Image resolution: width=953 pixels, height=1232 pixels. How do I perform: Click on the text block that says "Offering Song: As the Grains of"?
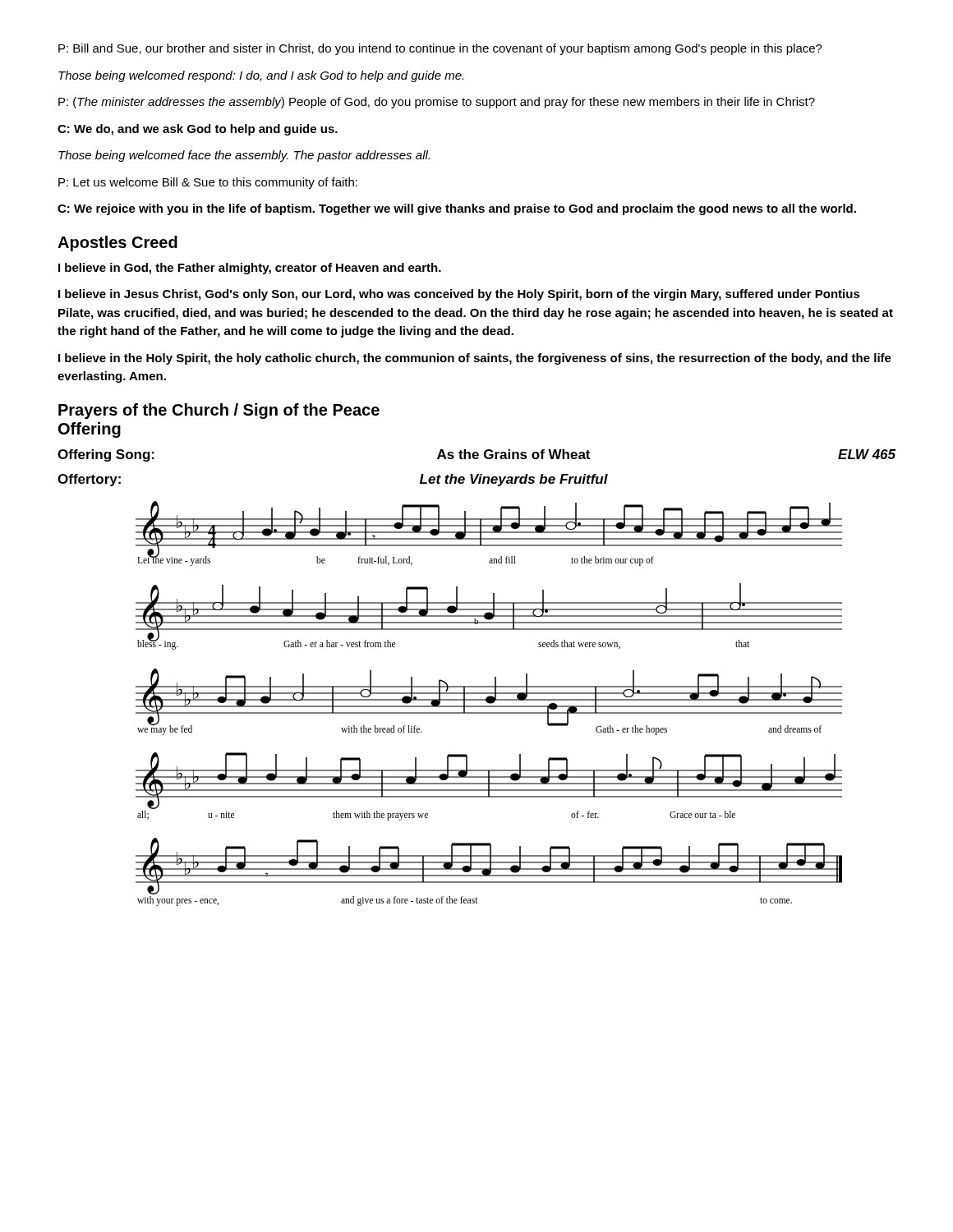coord(476,455)
